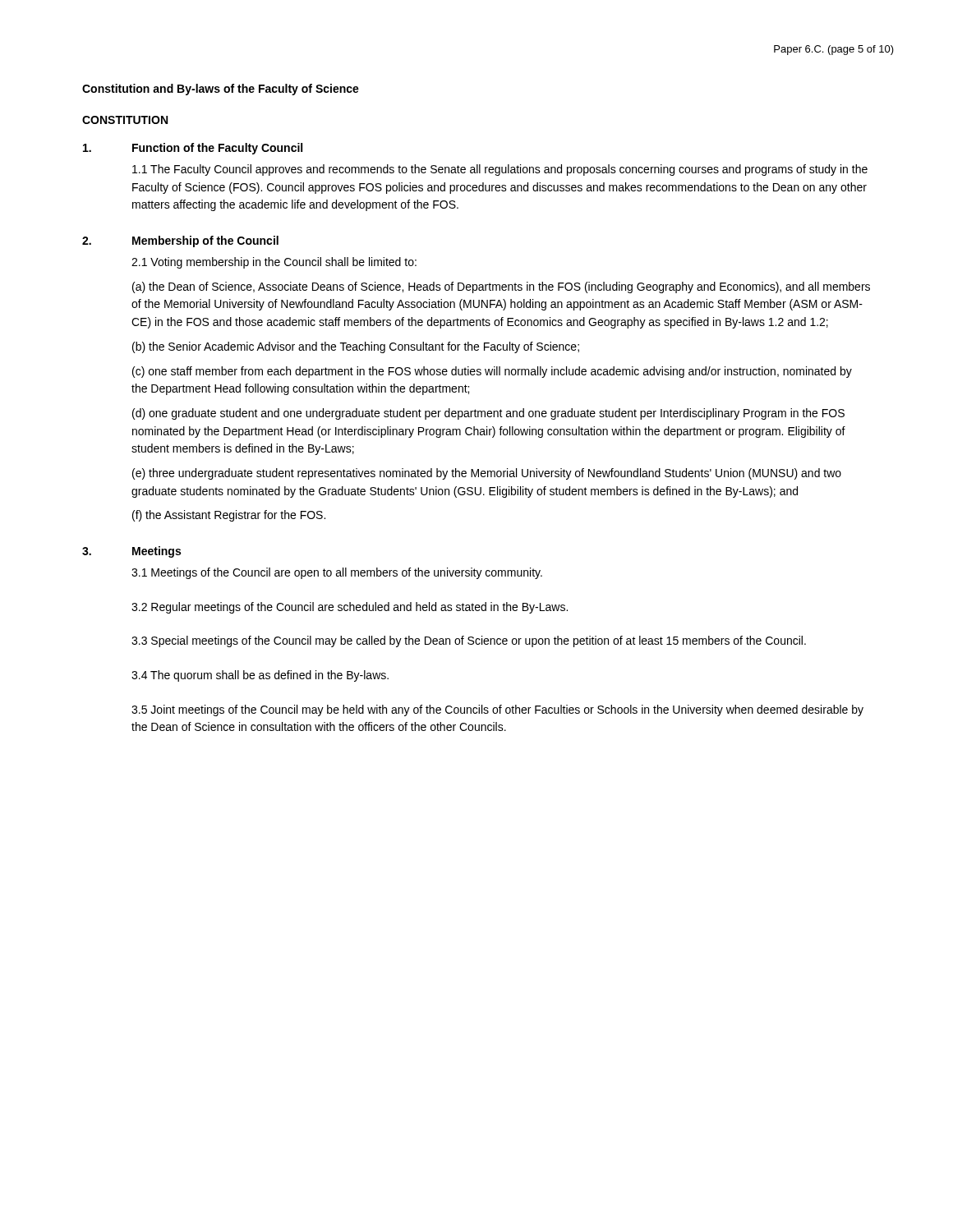Click on the text block with the text "(e) three undergraduate student representatives nominated by"
Image resolution: width=953 pixels, height=1232 pixels.
point(486,482)
